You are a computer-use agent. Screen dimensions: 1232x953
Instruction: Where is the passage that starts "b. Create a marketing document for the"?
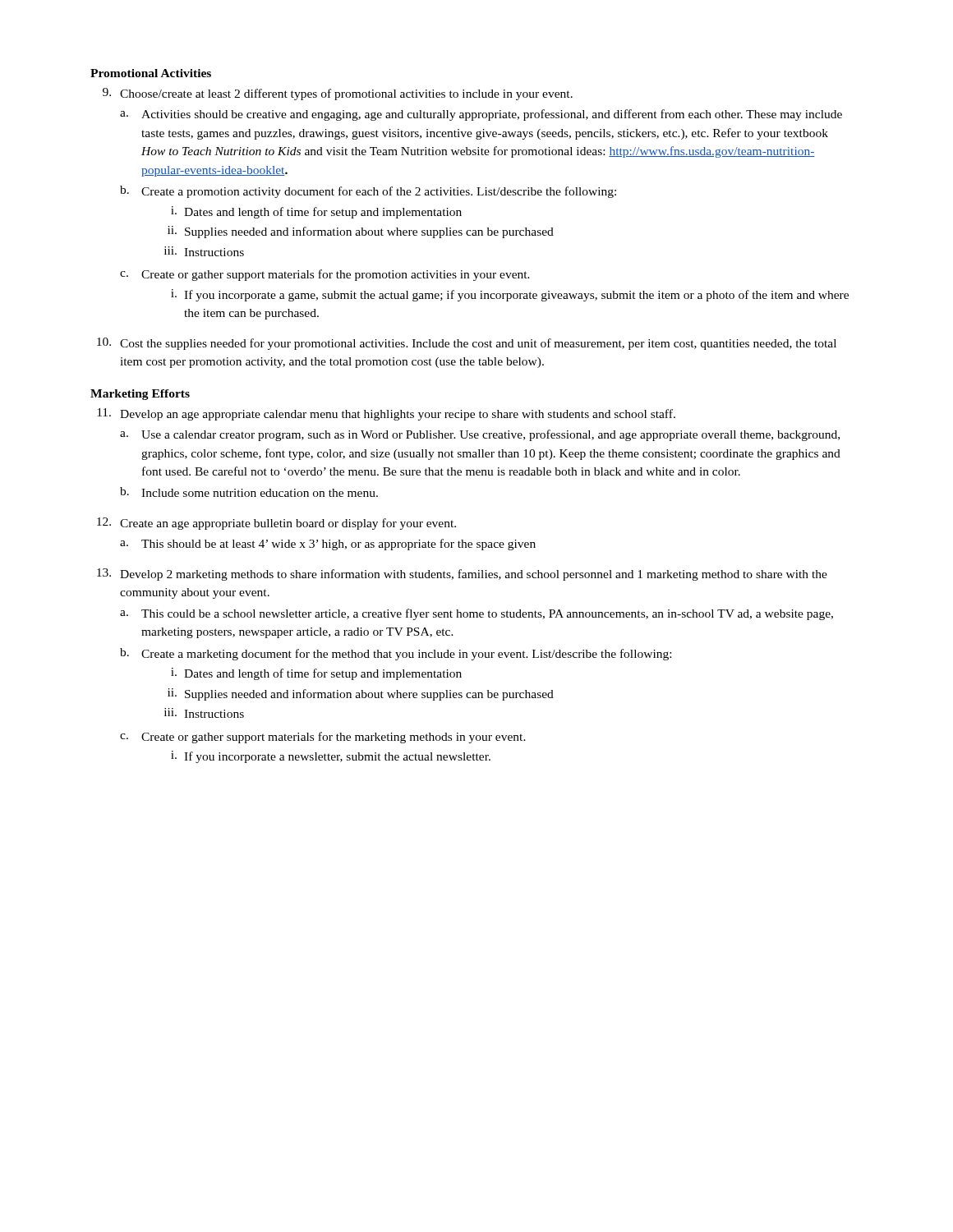click(x=396, y=654)
